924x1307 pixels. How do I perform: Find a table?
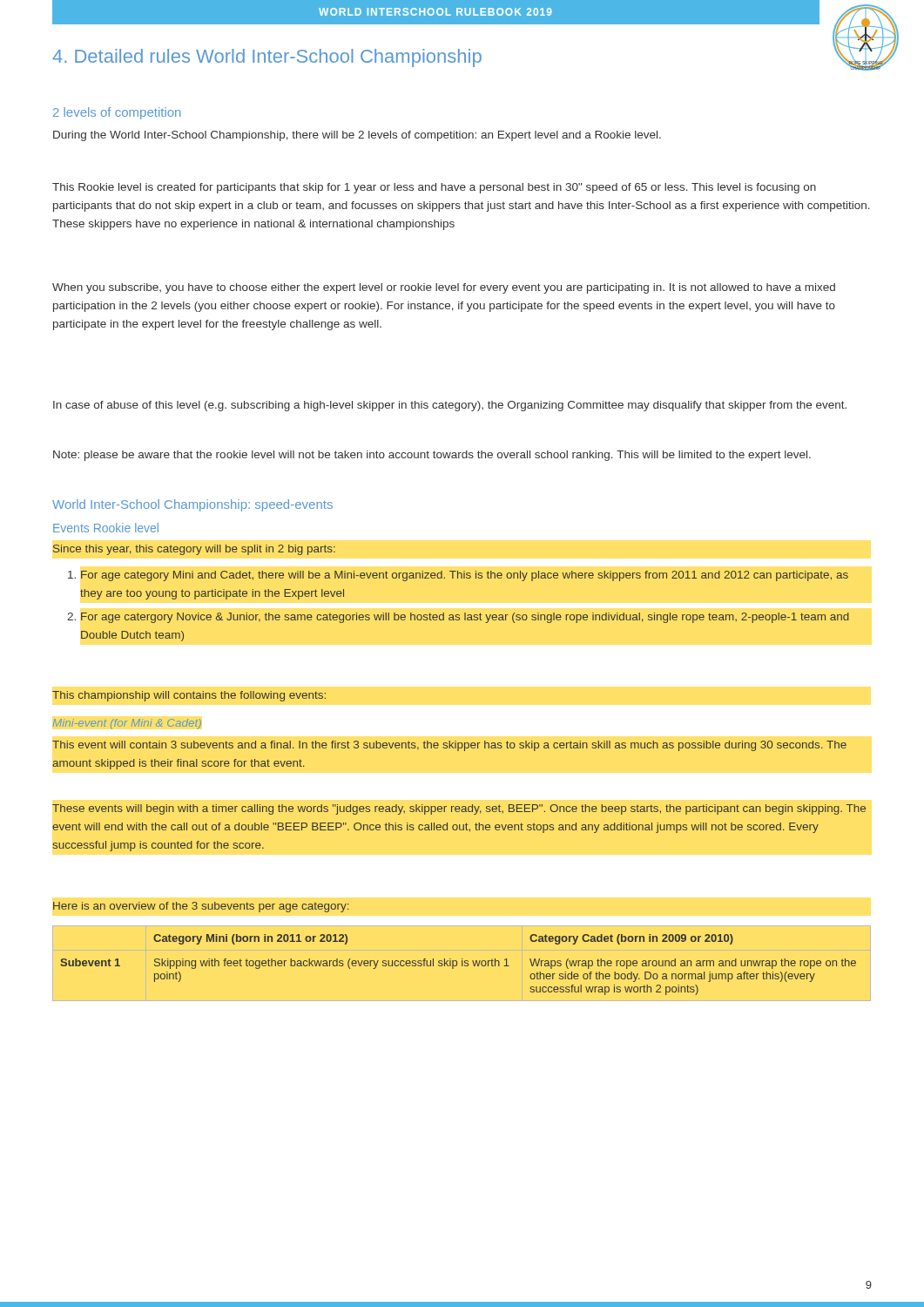pos(462,963)
